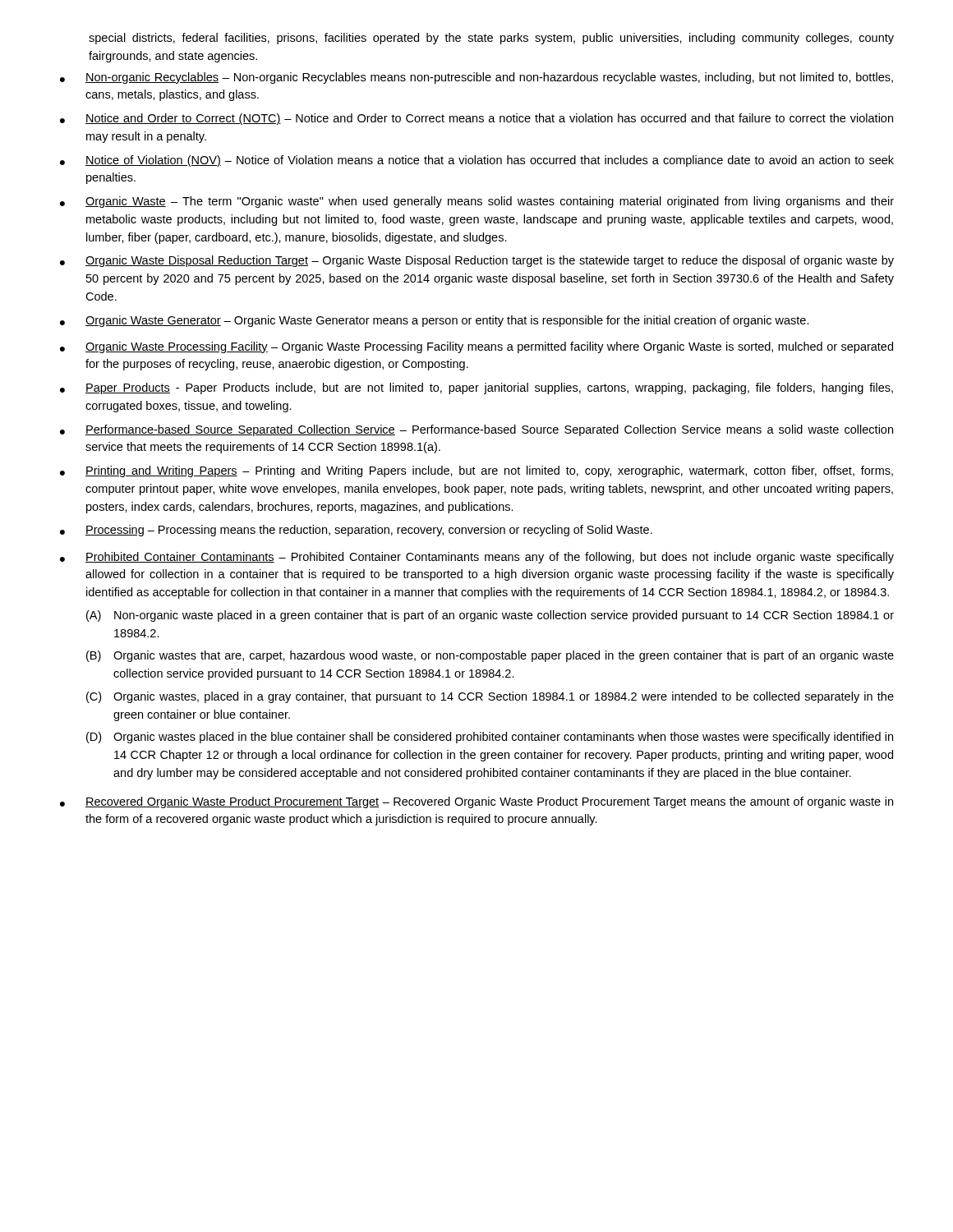Locate the list item that reads "• Organic Waste Disposal Reduction Target – Organic"
Viewport: 953px width, 1232px height.
click(476, 279)
